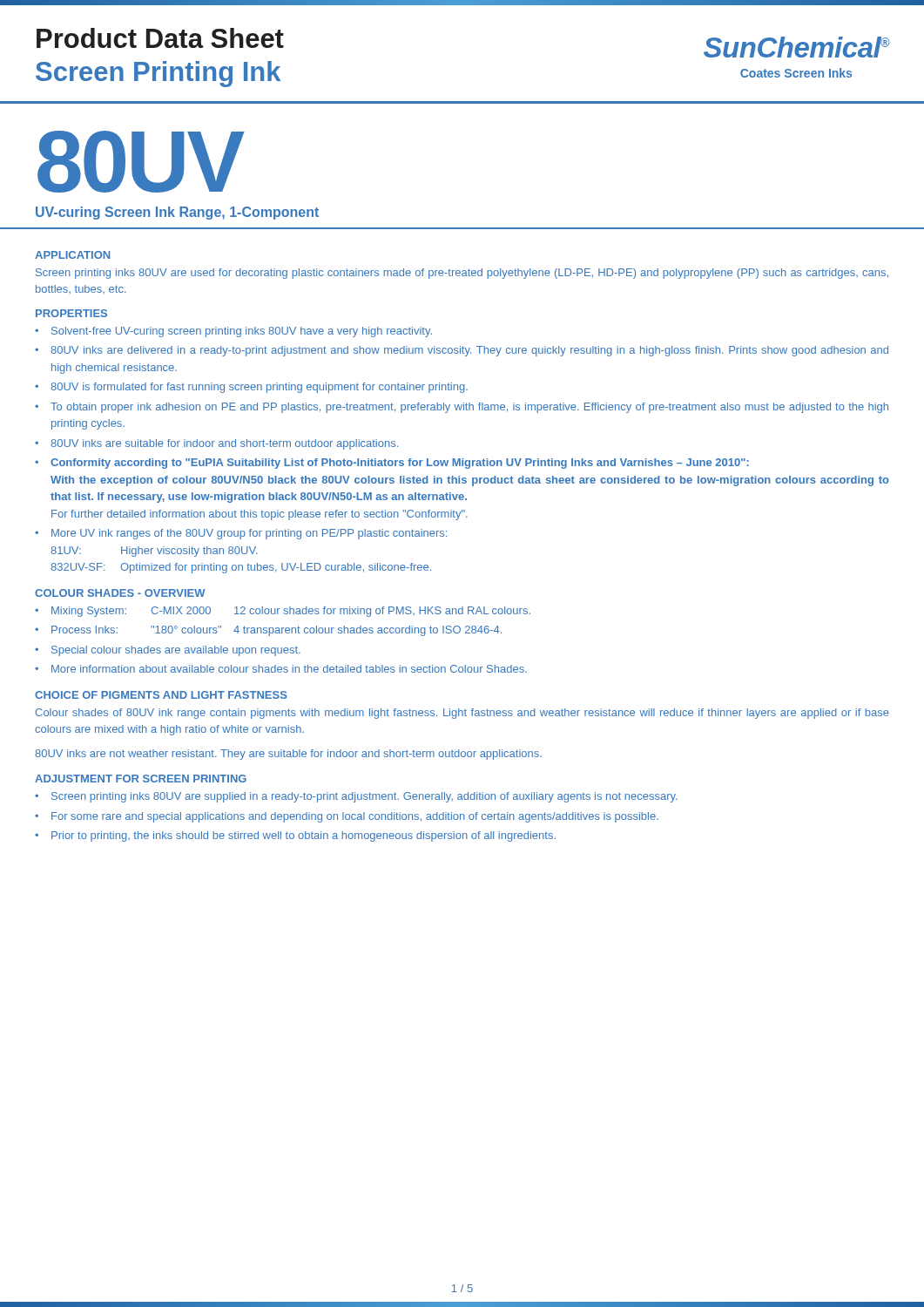The height and width of the screenshot is (1307, 924).
Task: Click on the text block that reads "80UV inks are not weather resistant. They"
Action: (x=289, y=753)
